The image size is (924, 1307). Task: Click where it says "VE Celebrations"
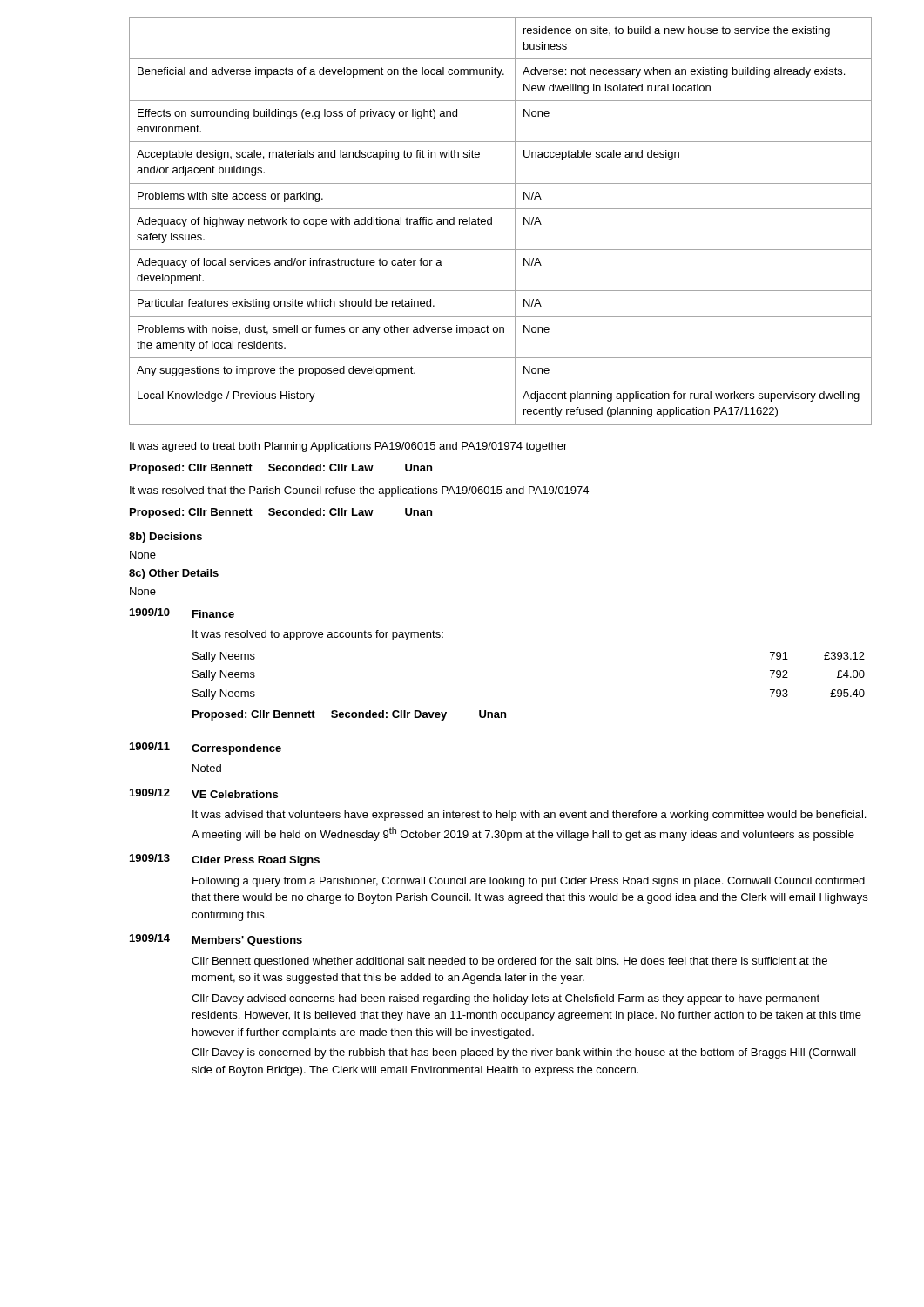coord(235,794)
